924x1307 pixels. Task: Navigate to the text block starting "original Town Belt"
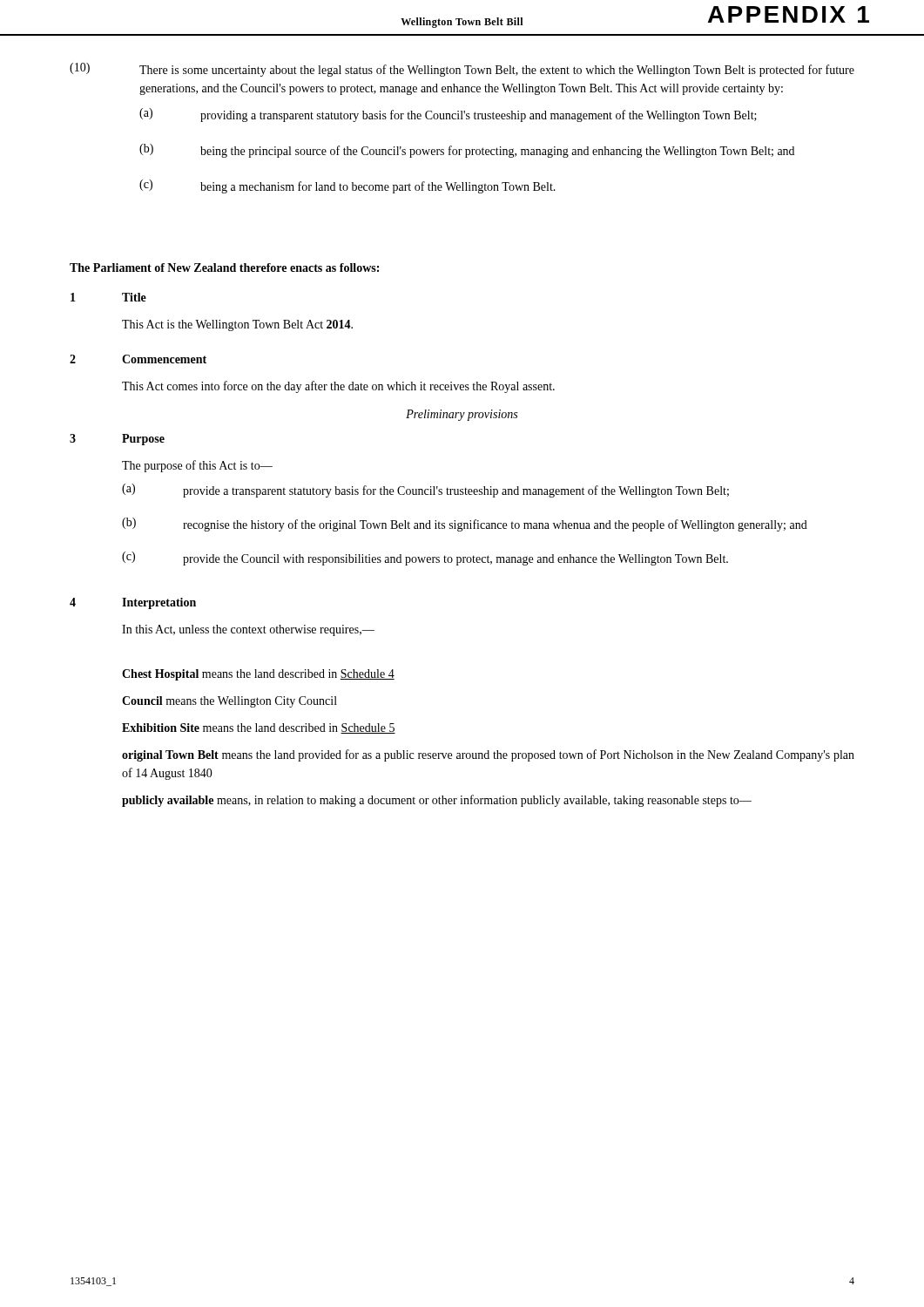pos(462,764)
